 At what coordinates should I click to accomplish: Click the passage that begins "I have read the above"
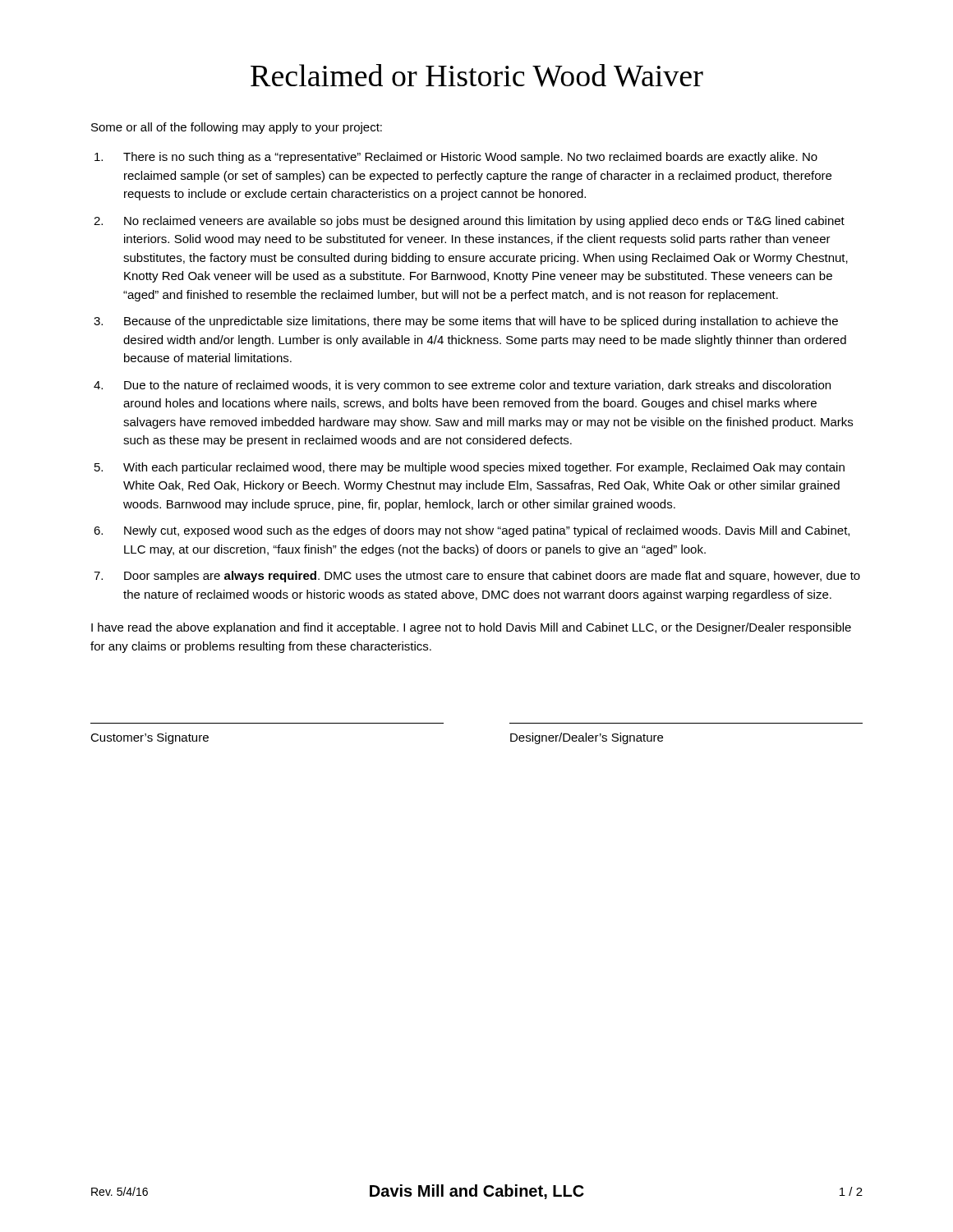tap(471, 636)
